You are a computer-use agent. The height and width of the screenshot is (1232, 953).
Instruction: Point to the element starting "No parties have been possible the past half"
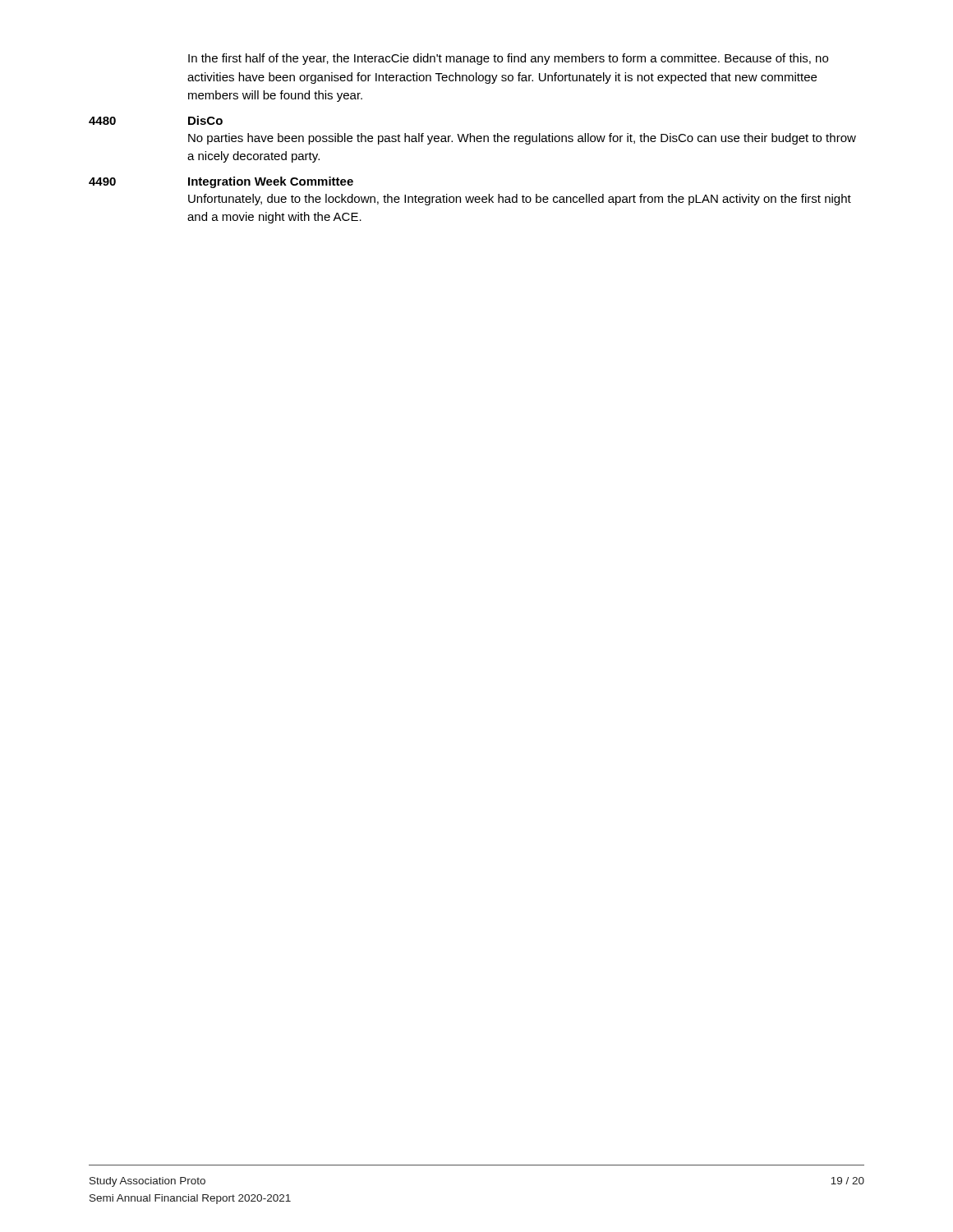(522, 146)
